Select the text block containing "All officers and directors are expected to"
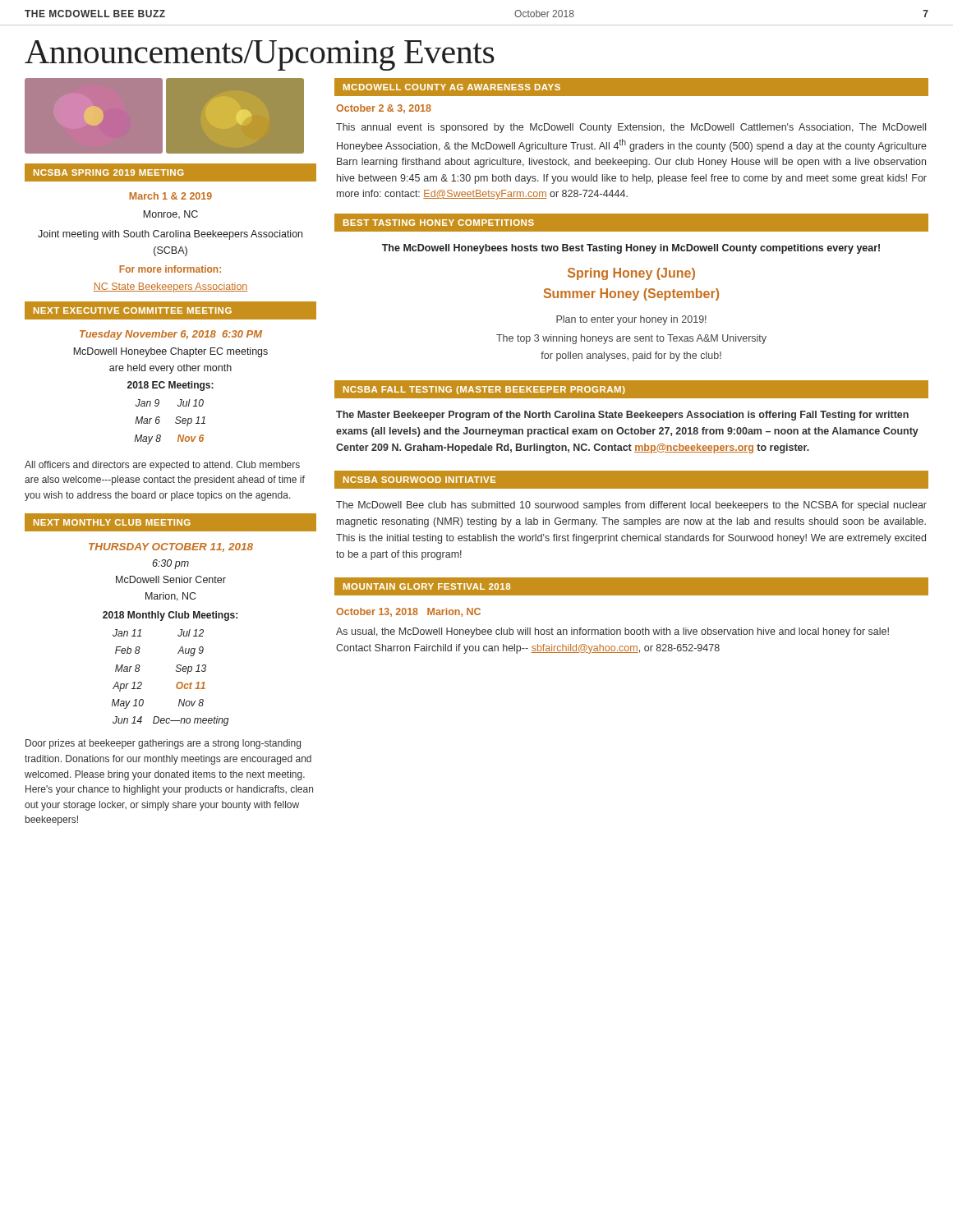Image resolution: width=953 pixels, height=1232 pixels. coord(165,480)
